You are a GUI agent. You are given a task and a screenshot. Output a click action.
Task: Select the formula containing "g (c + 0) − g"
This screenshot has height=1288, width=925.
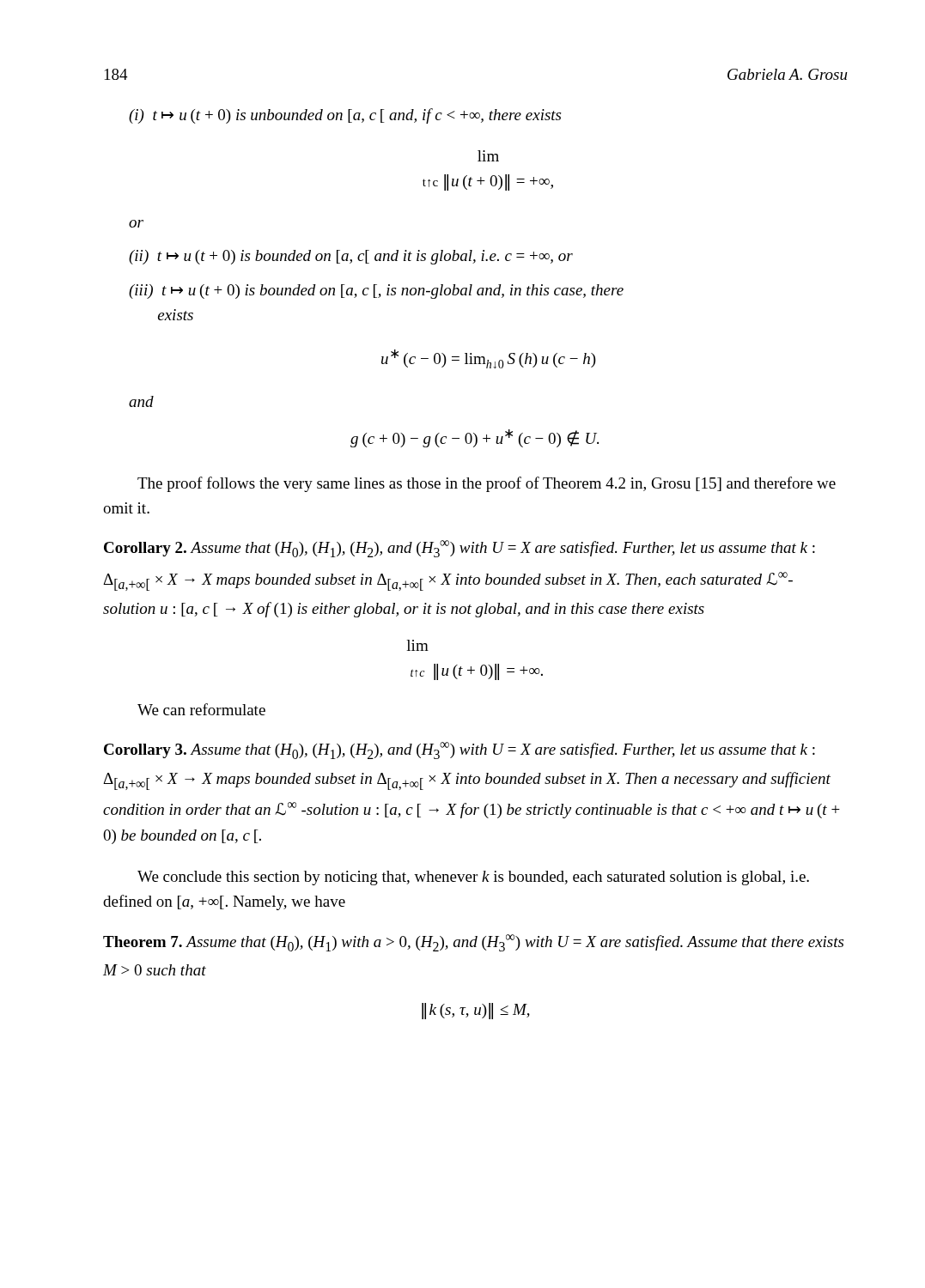click(475, 437)
